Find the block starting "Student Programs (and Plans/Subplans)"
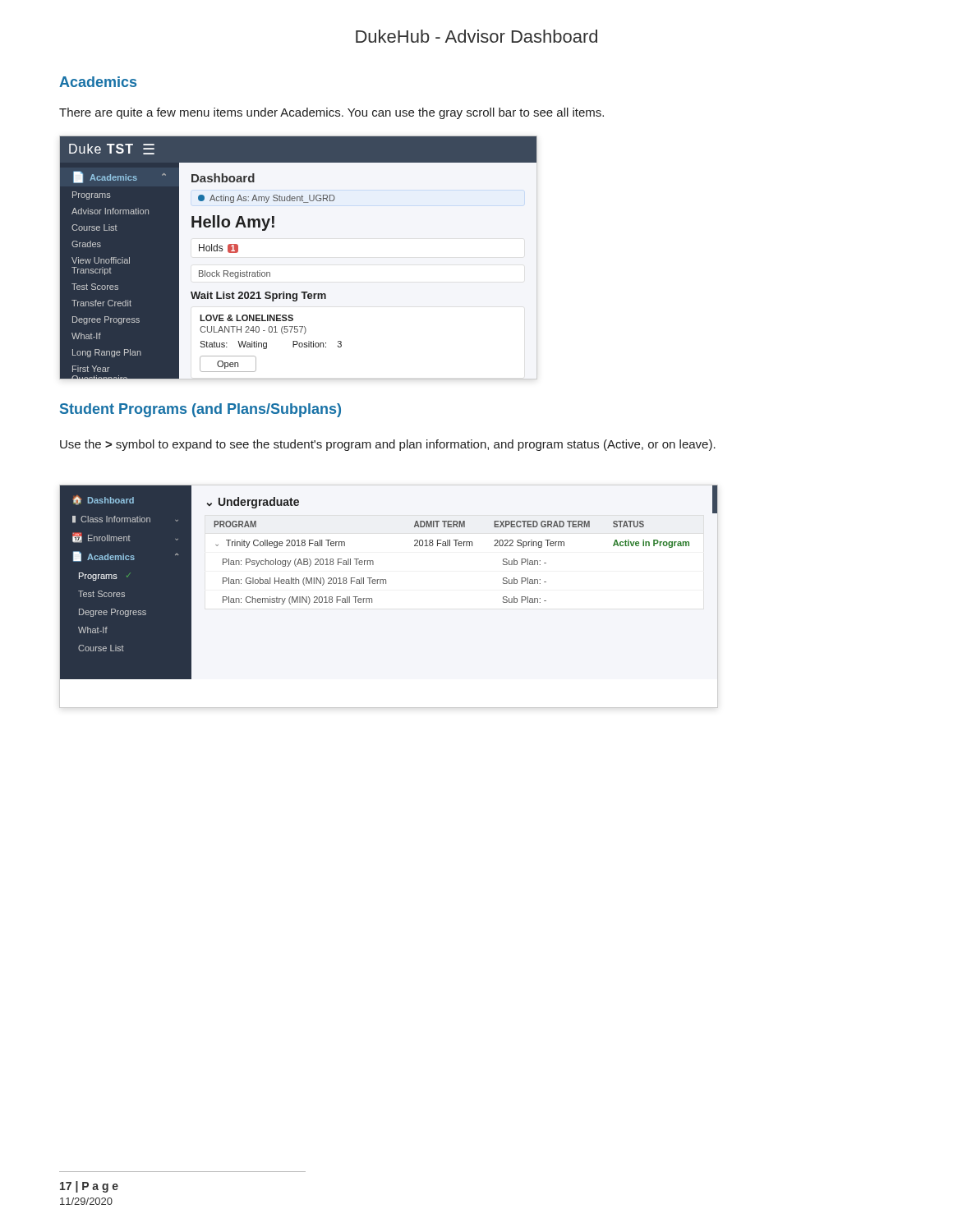This screenshot has width=953, height=1232. click(201, 409)
